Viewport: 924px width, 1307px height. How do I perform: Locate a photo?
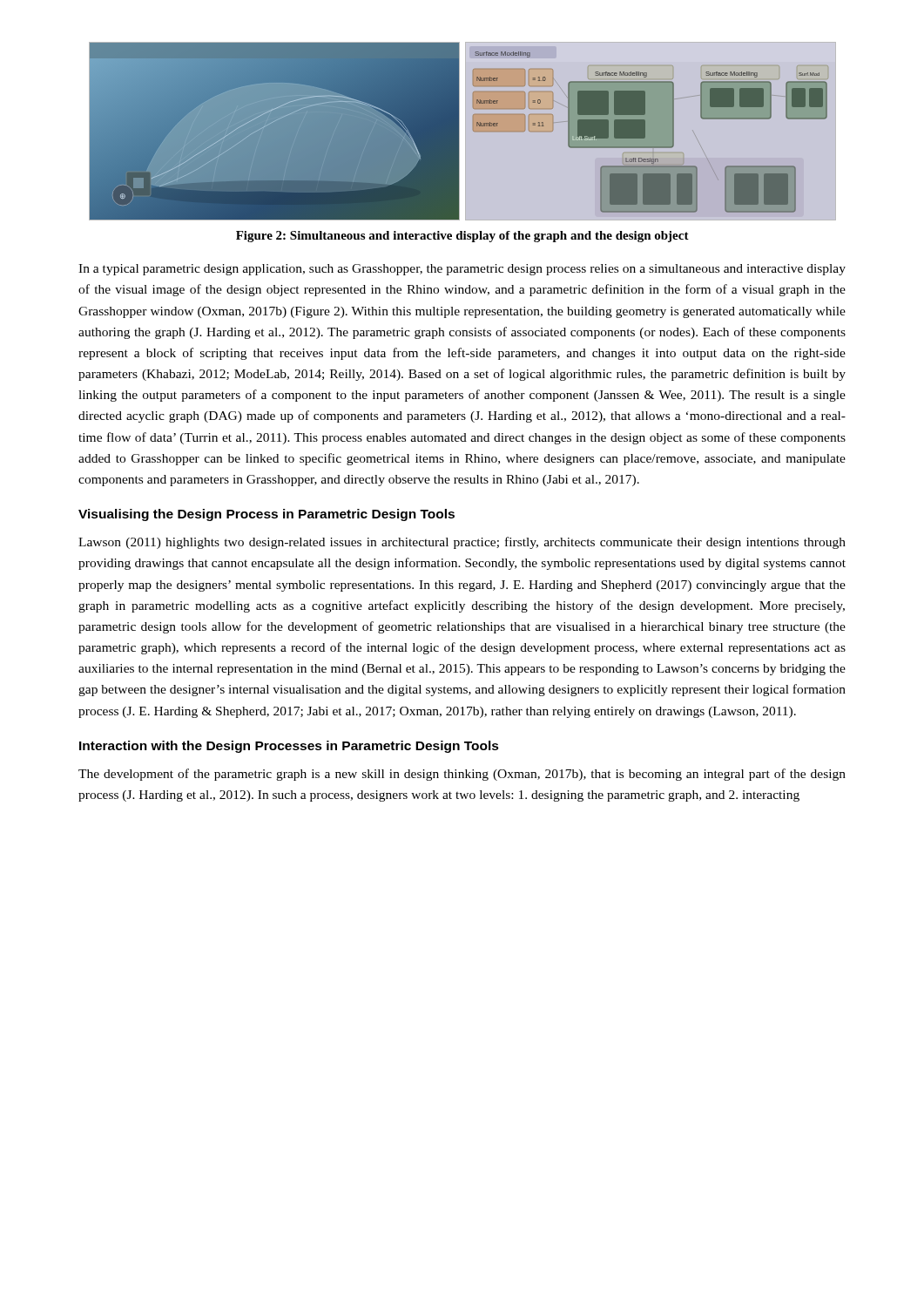tap(462, 131)
